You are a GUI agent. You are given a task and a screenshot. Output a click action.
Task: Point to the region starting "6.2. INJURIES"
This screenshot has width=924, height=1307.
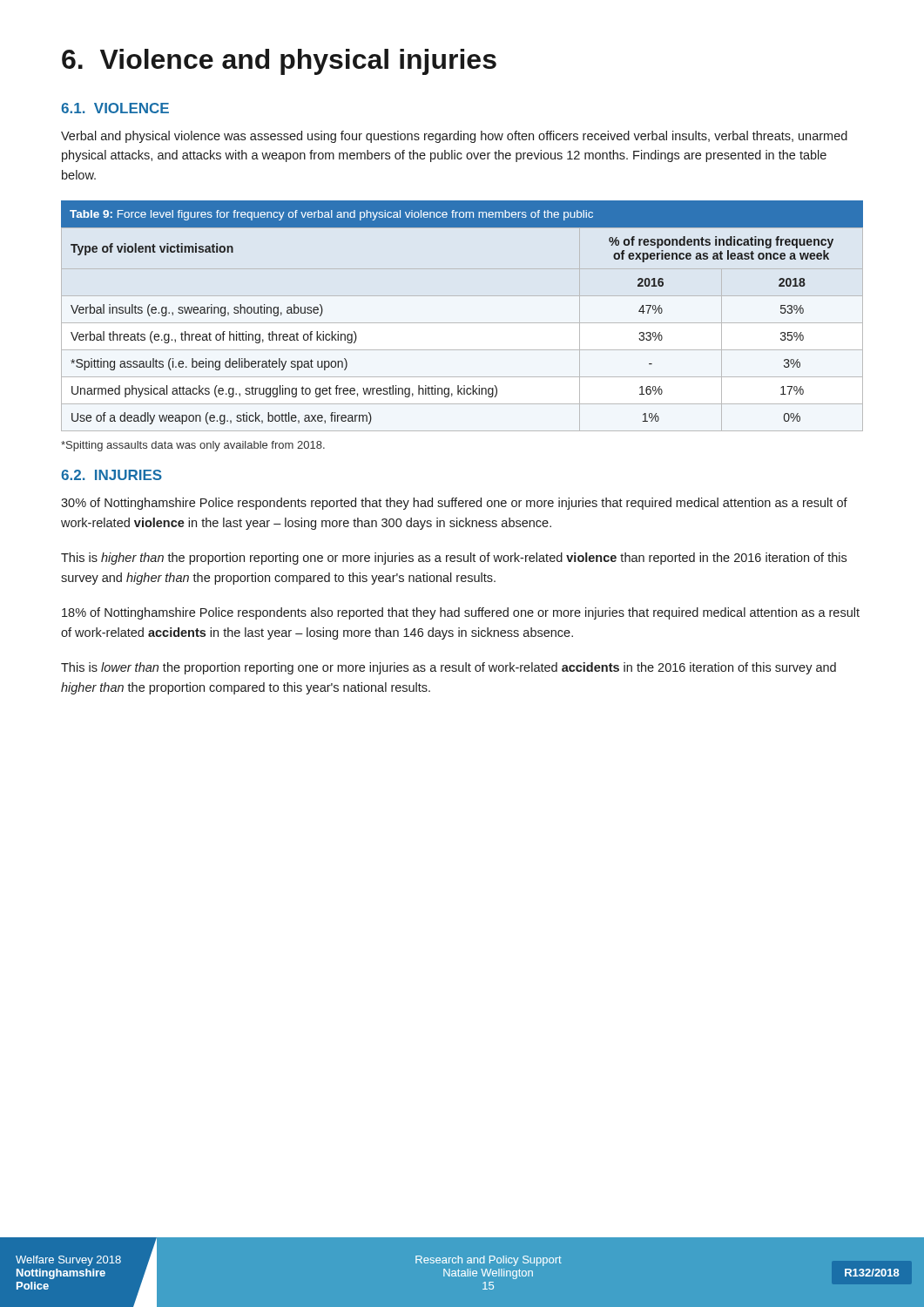111,475
